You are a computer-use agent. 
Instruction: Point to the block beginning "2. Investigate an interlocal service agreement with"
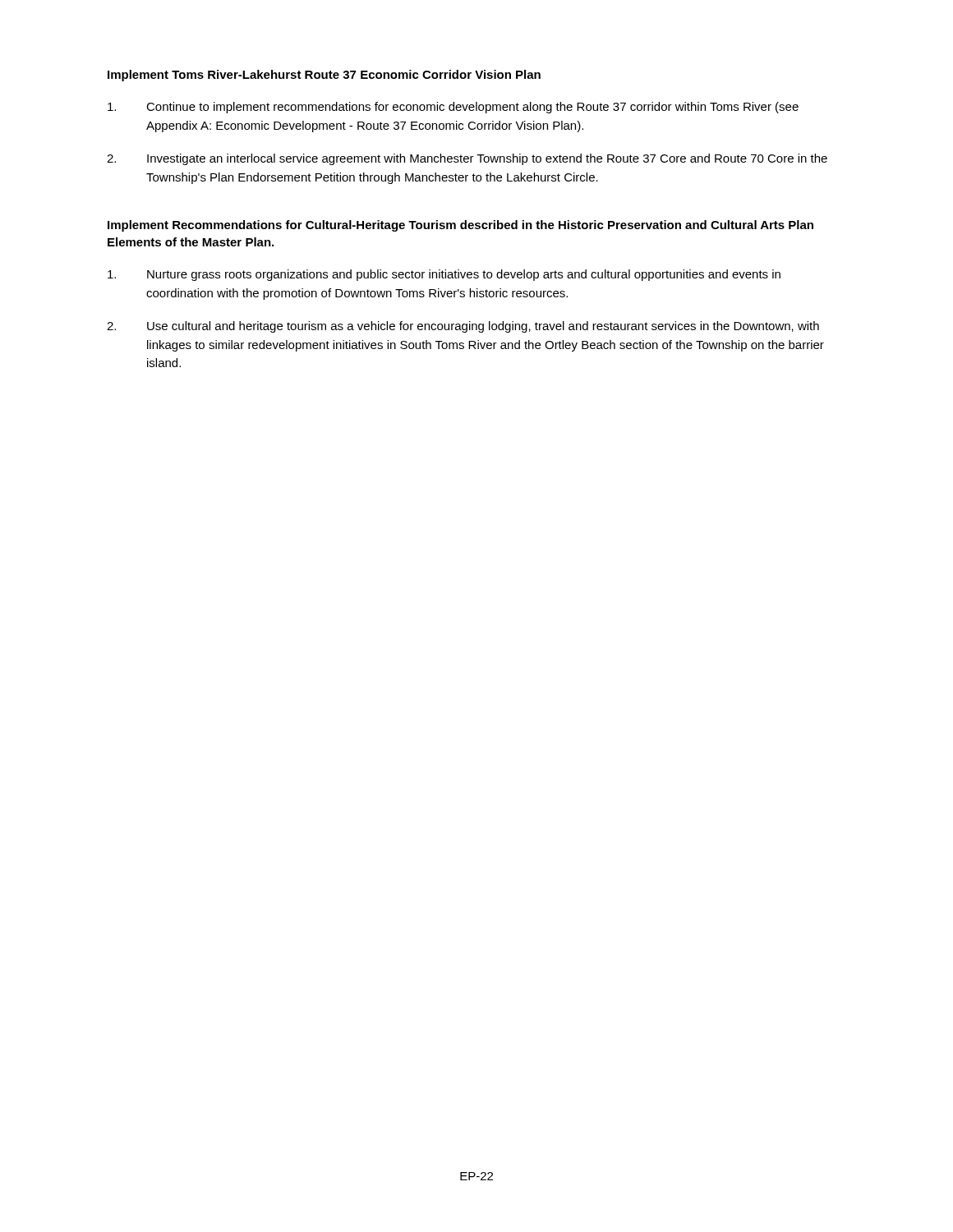coord(476,168)
